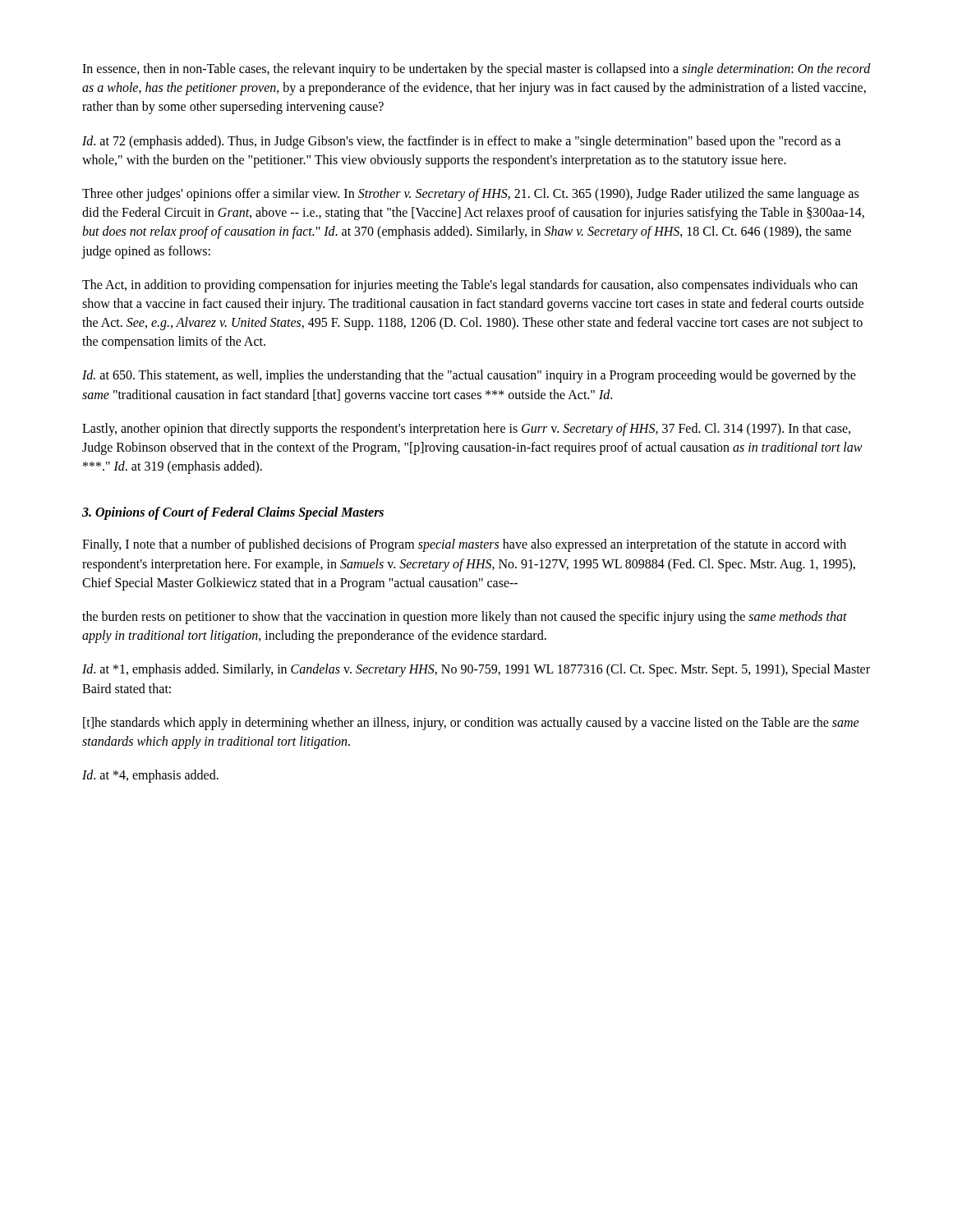Where is the passage that starts "The Act, in addition to providing compensation"?

point(473,313)
